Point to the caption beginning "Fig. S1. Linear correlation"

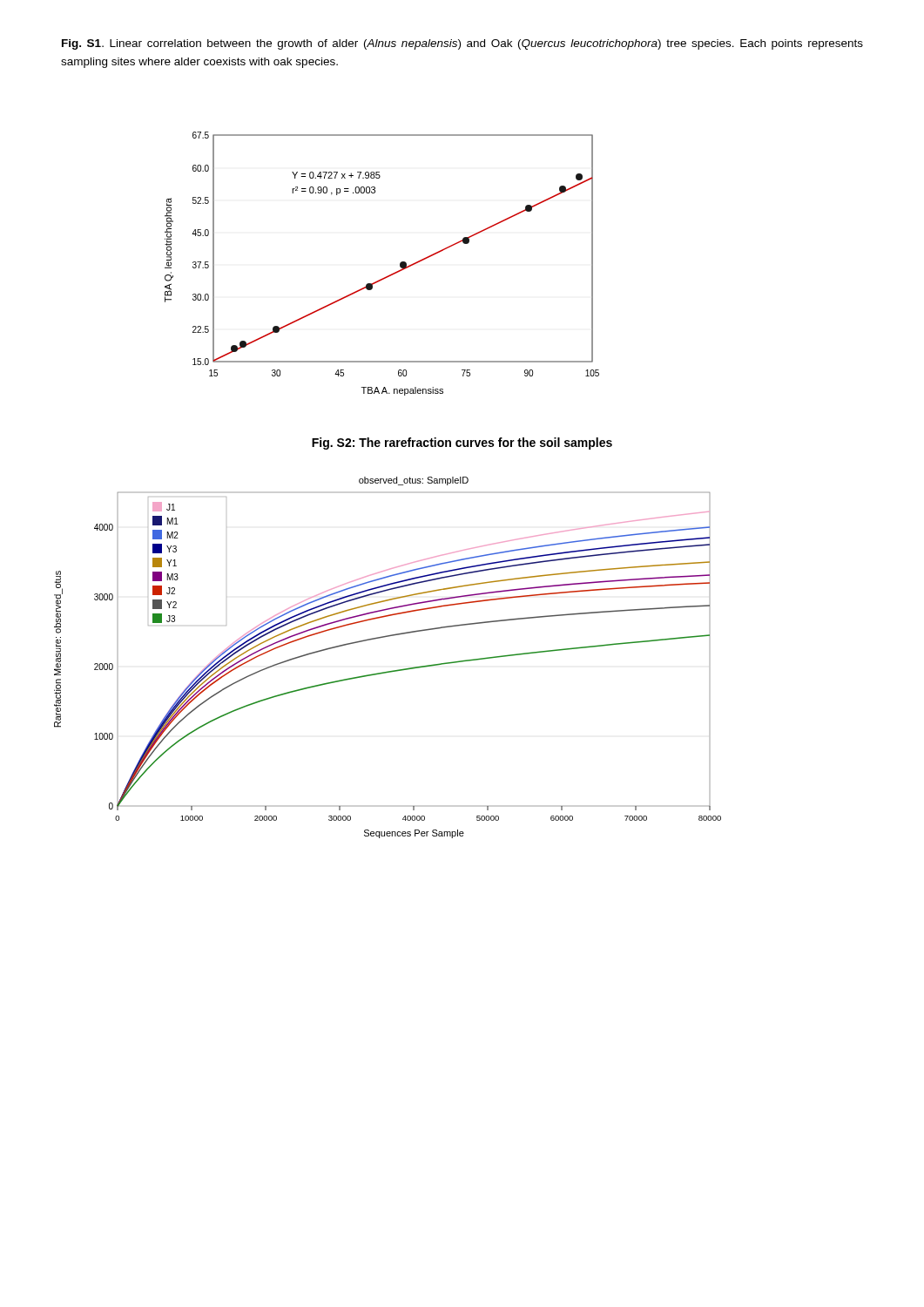(462, 52)
